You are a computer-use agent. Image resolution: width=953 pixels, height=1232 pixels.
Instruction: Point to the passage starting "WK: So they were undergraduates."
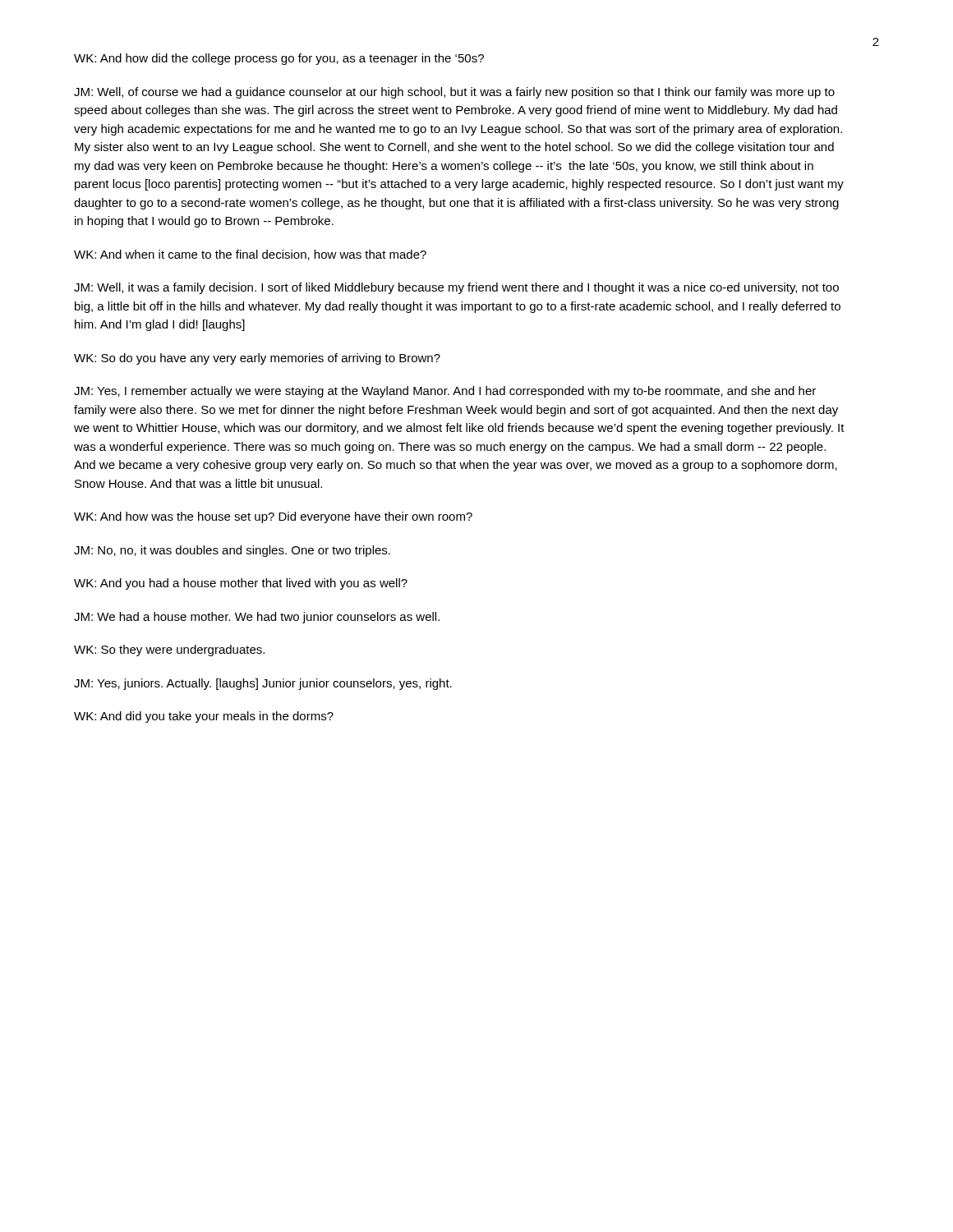(x=170, y=649)
